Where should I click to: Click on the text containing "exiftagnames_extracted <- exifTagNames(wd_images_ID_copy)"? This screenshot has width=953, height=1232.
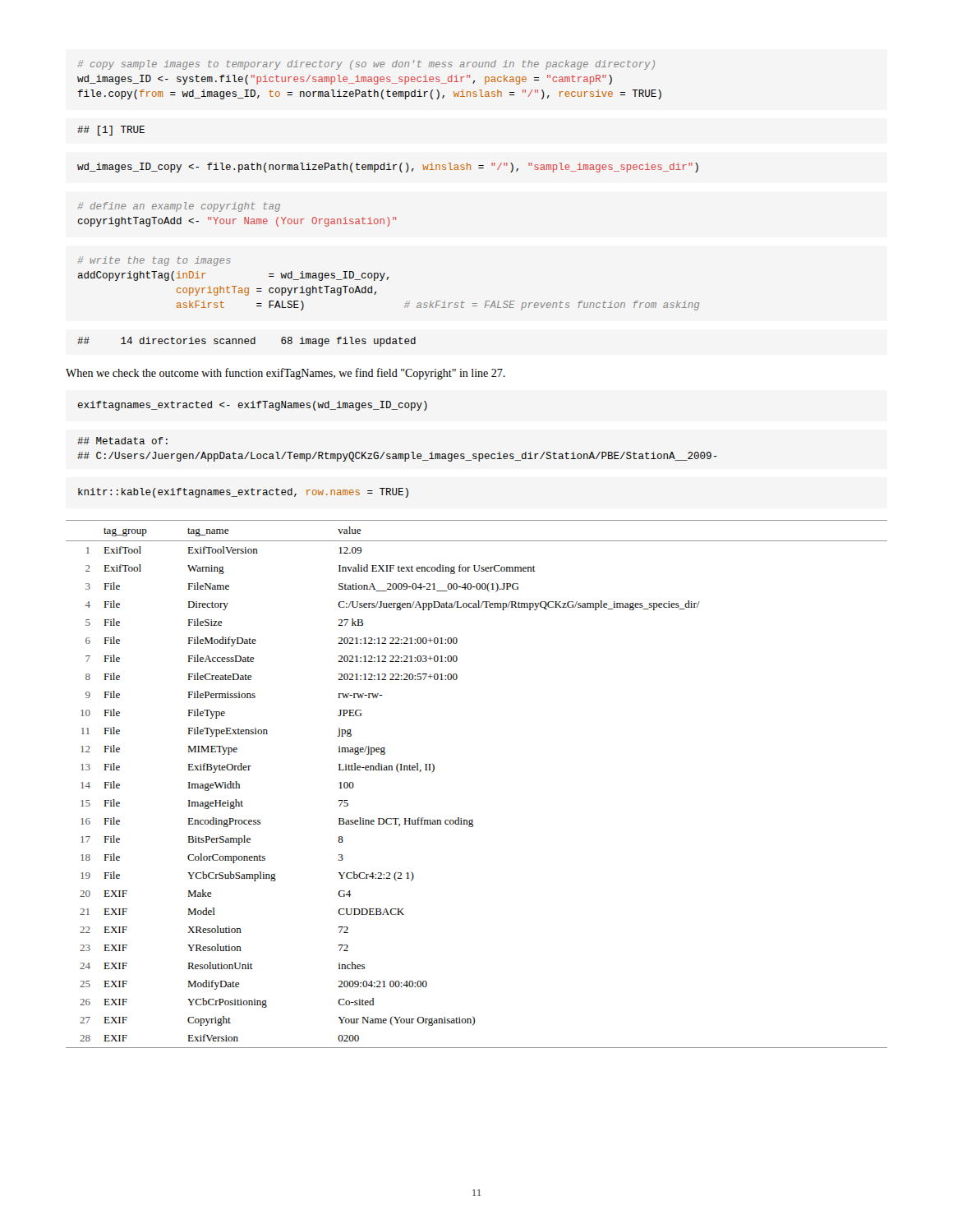[x=252, y=406]
